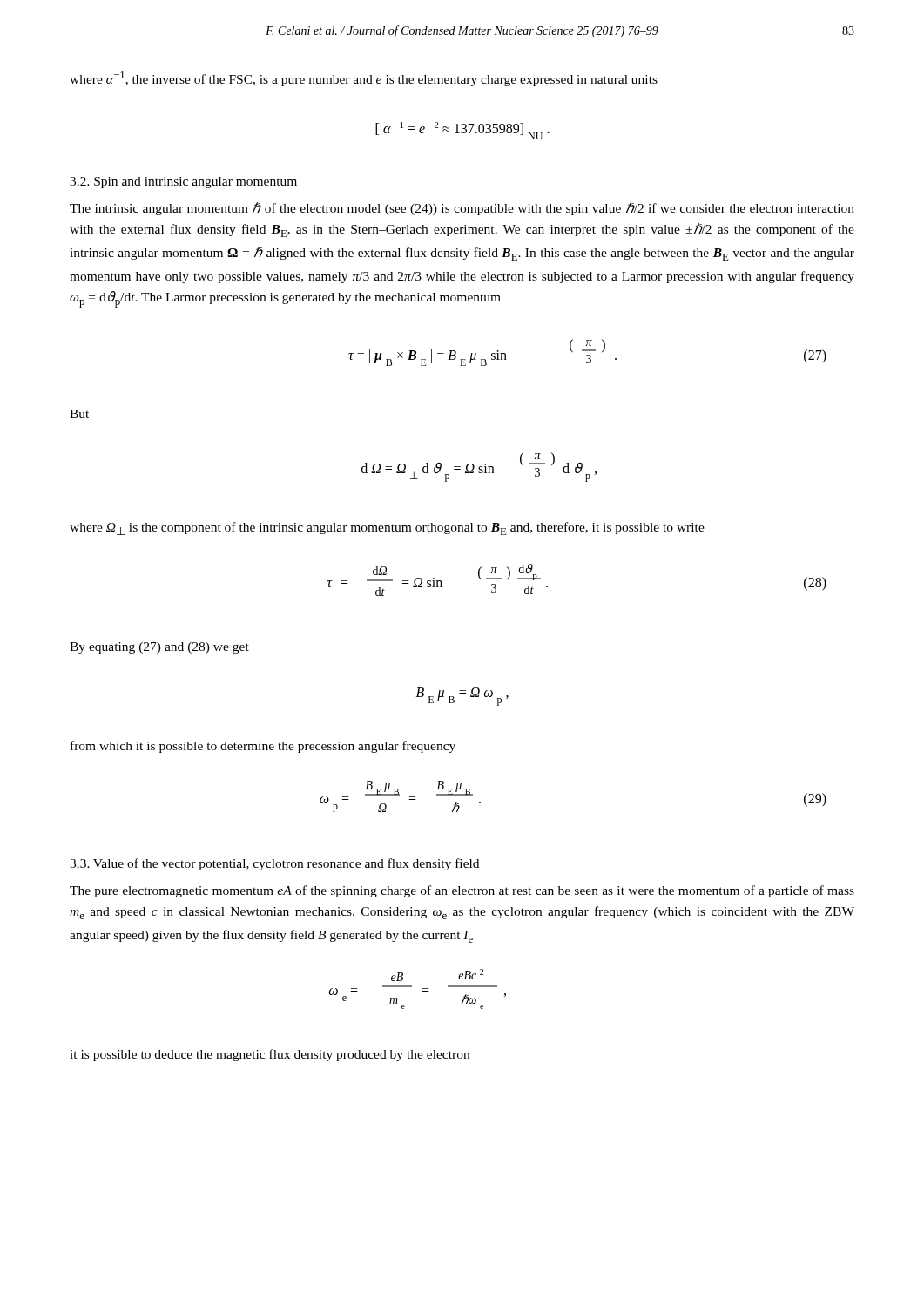Find the text block with the text "where Ω⊥ is the"
This screenshot has height=1307, width=924.
point(462,528)
